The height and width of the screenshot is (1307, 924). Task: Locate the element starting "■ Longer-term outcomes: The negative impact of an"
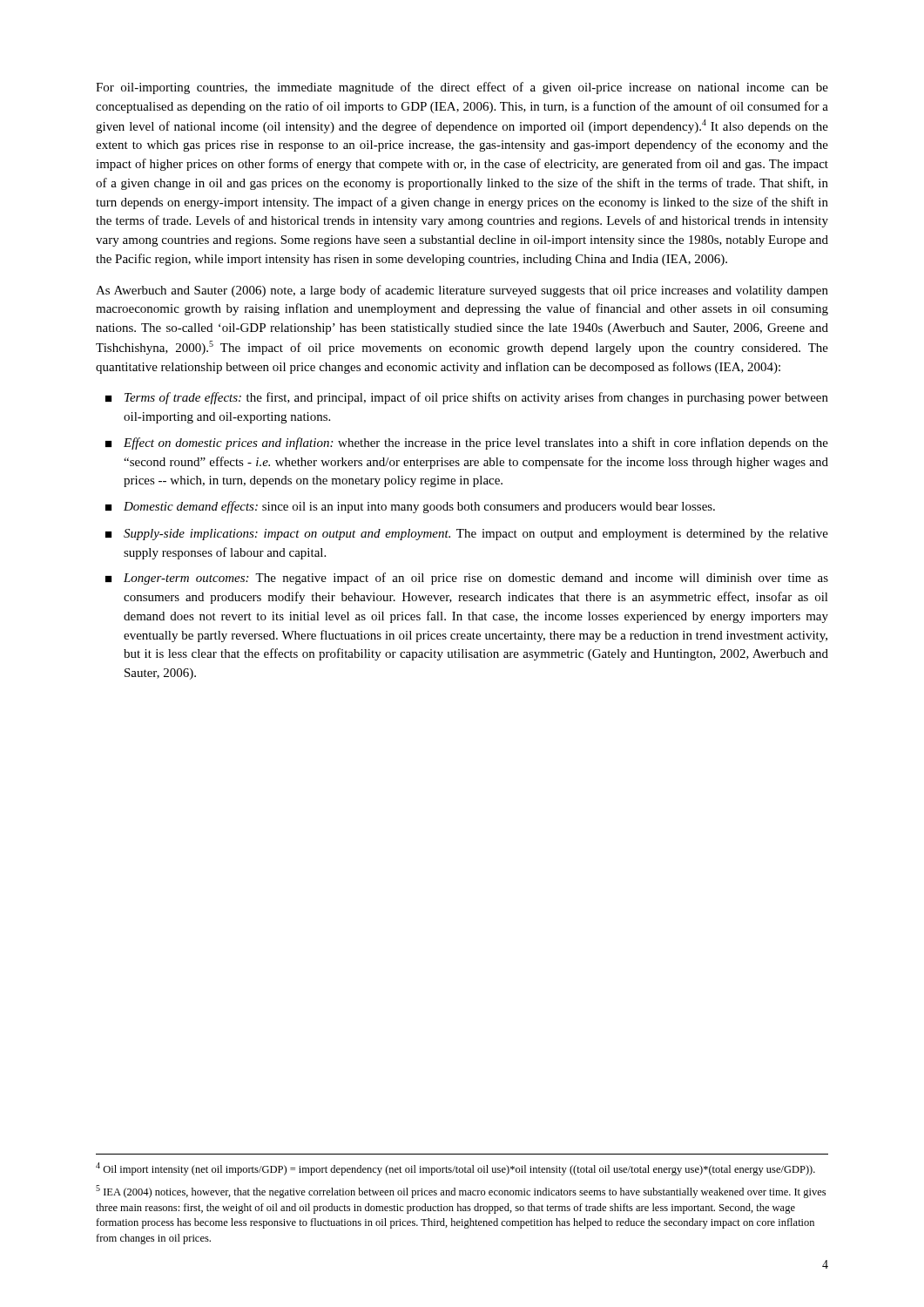coord(466,626)
